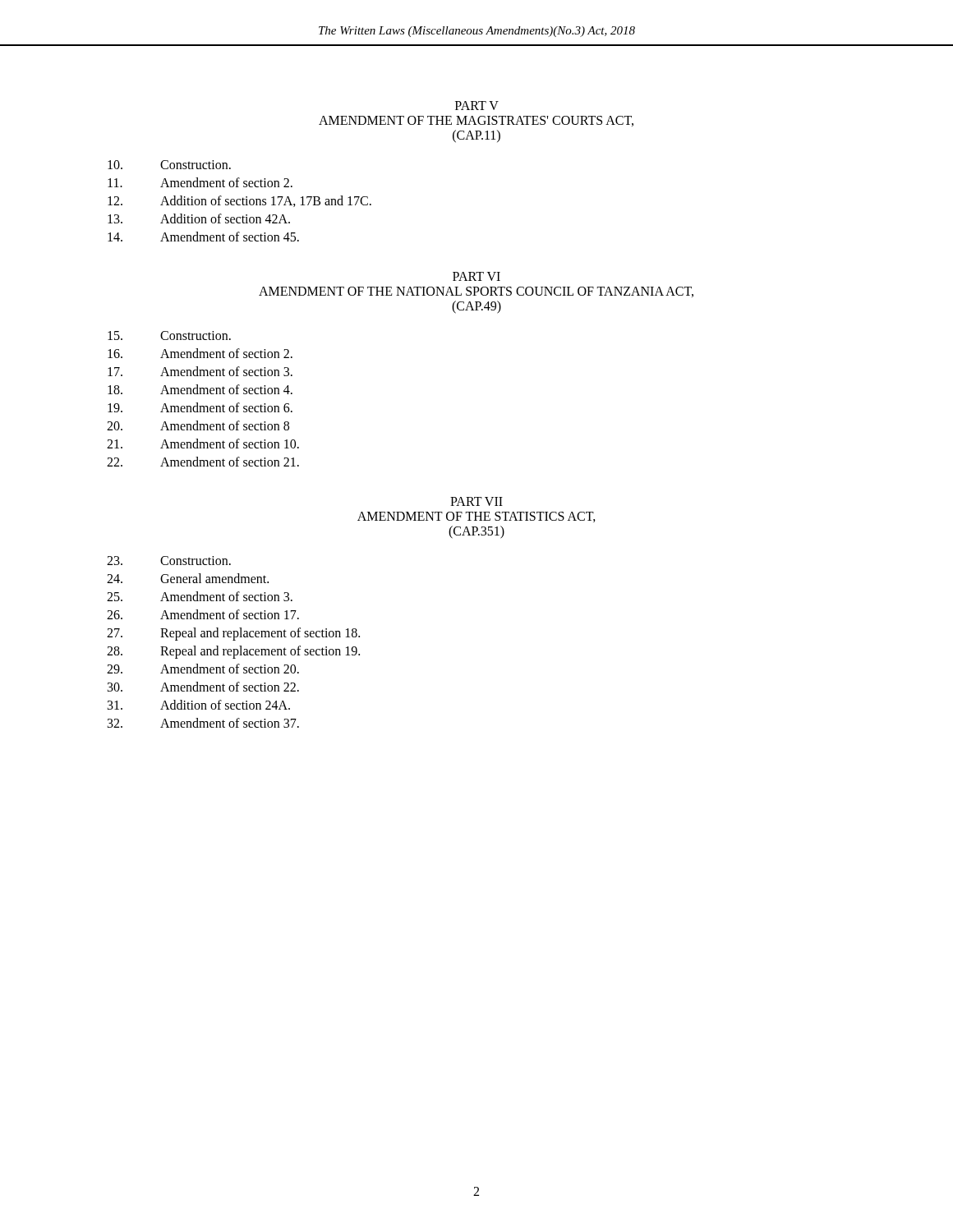Locate the block starting "15. Construction."

click(x=169, y=336)
